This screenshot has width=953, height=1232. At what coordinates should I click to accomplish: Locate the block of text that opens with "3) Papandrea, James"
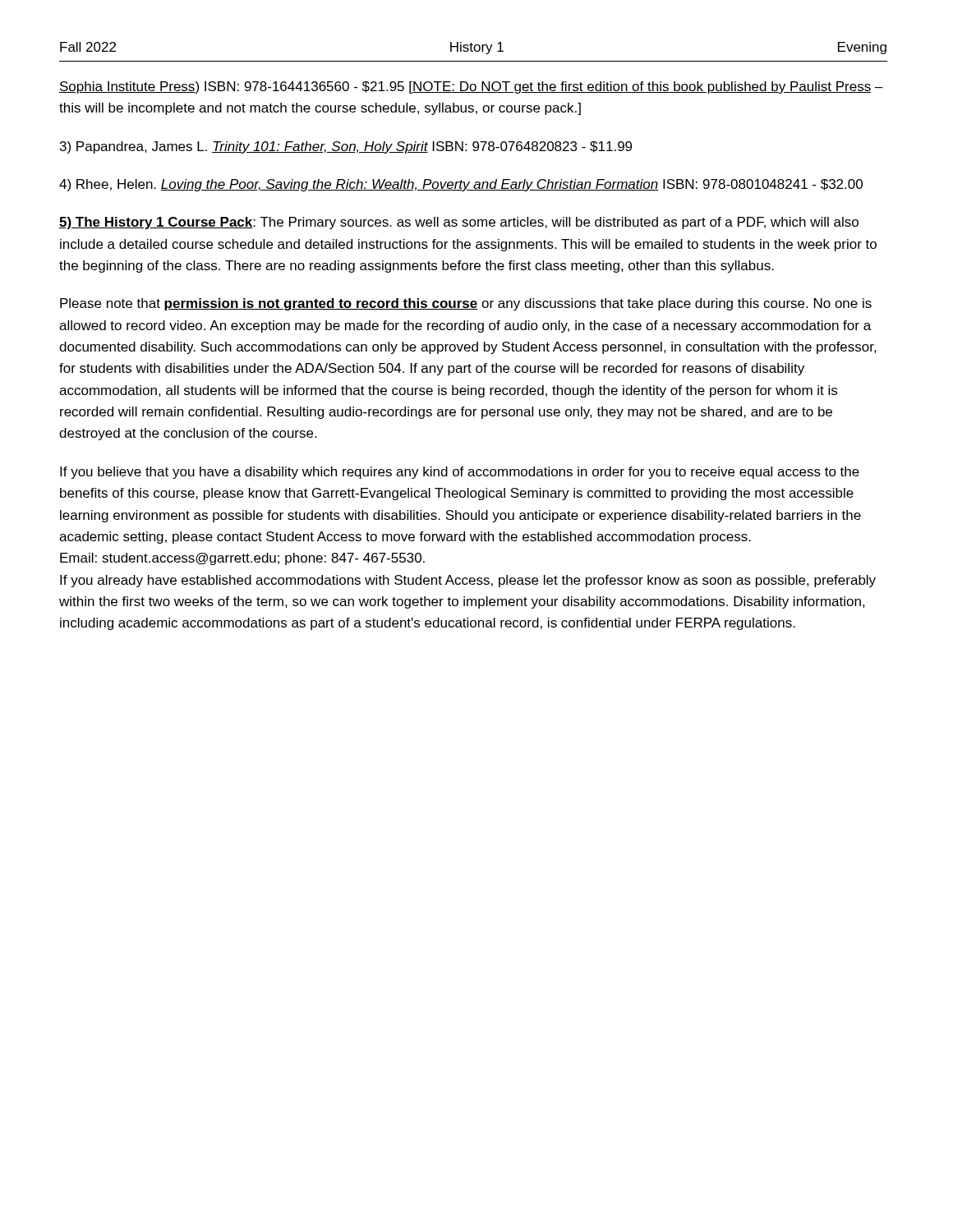click(x=473, y=147)
